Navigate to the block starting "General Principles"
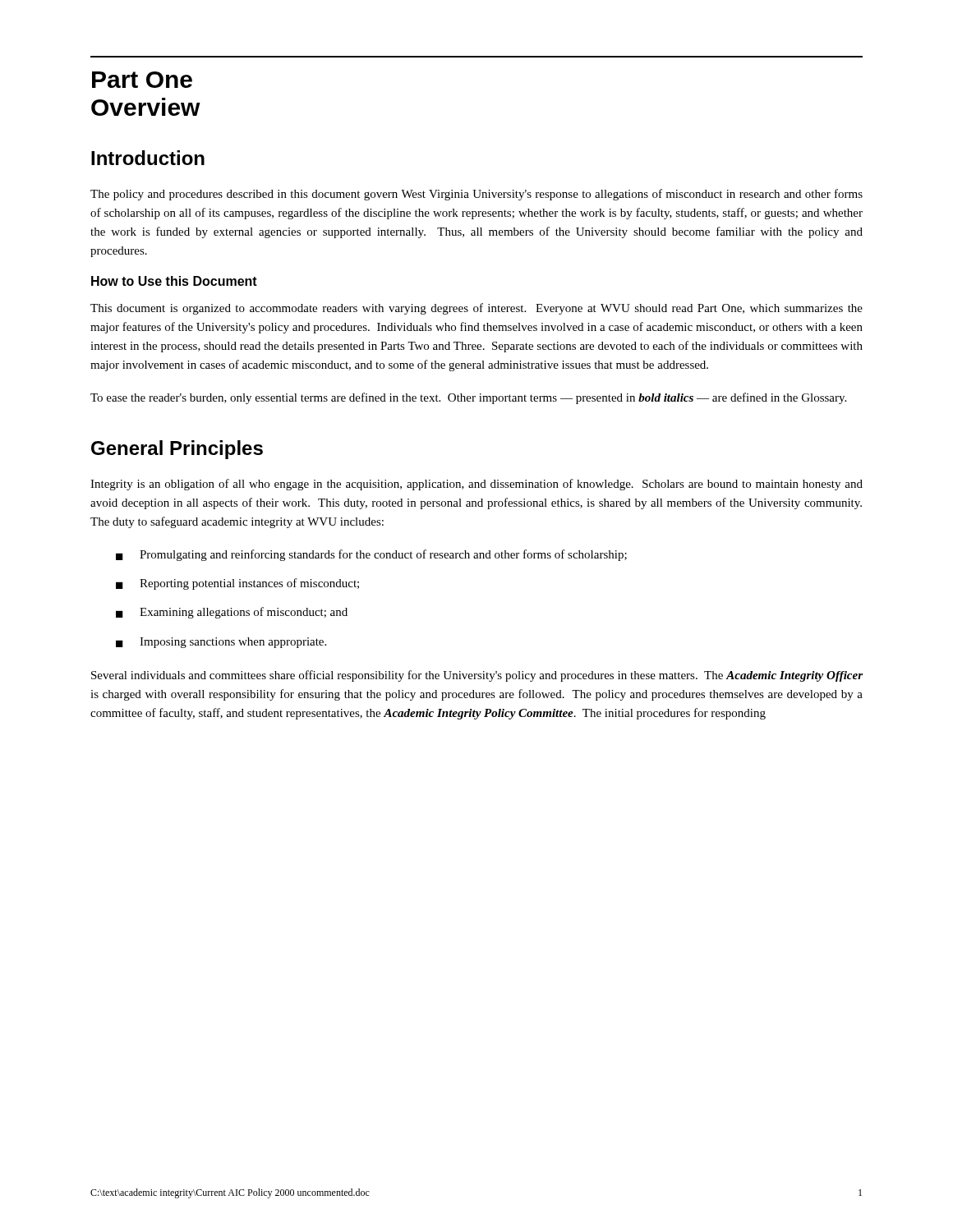Image resolution: width=953 pixels, height=1232 pixels. [x=177, y=448]
